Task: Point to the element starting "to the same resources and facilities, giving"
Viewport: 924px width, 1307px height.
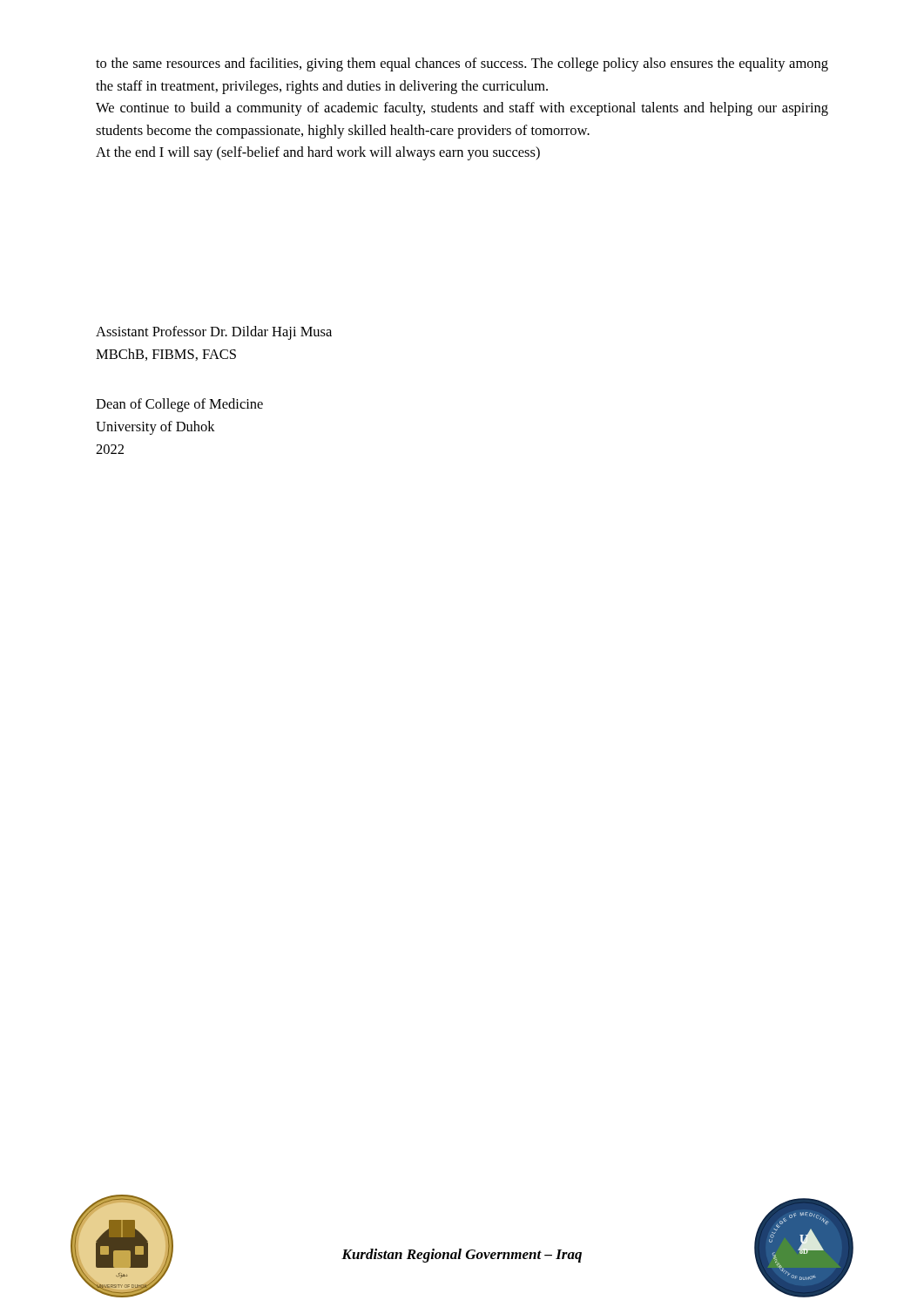Action: tap(462, 108)
